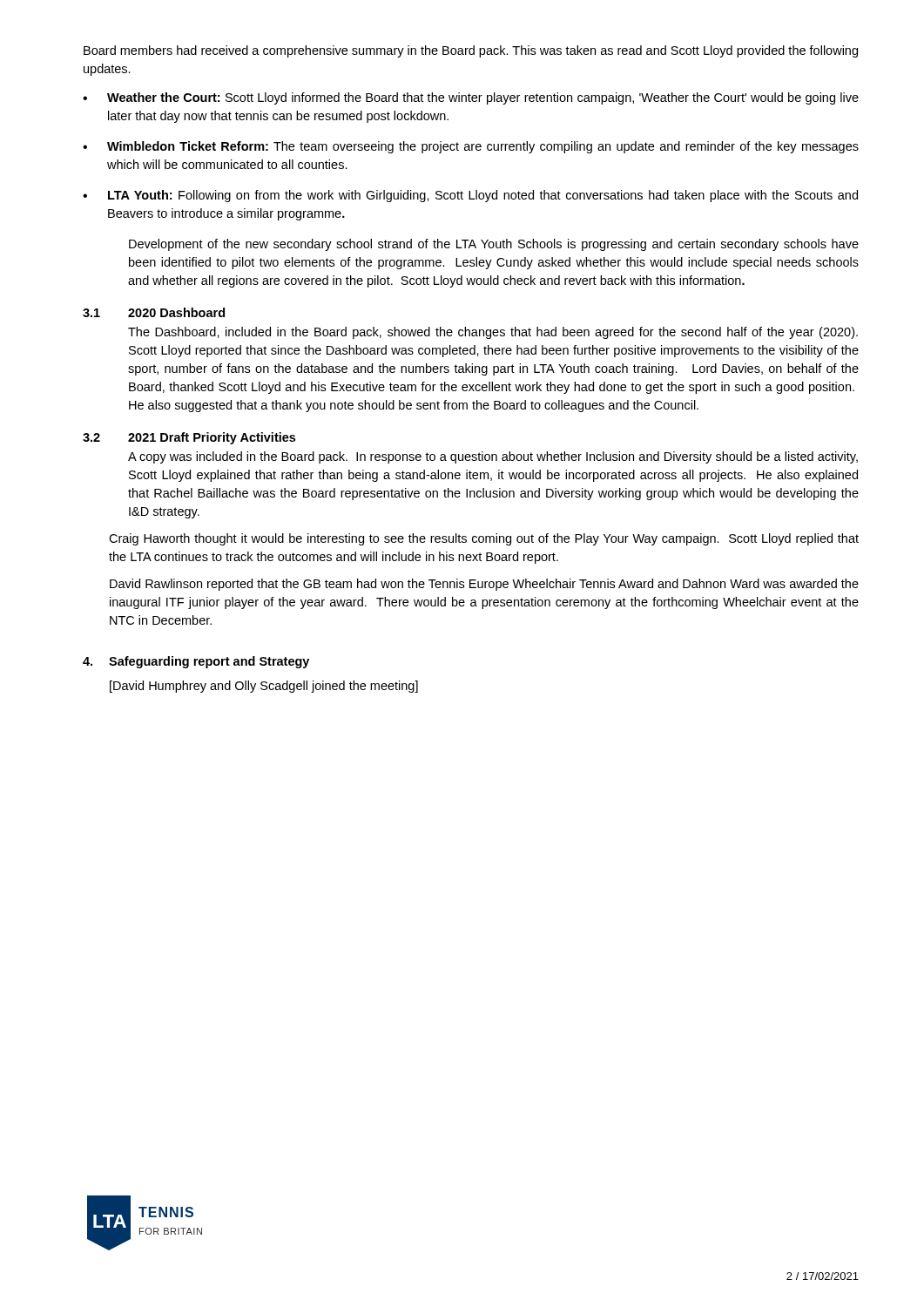Point to "4. Safeguarding report and Strategy"

196,662
